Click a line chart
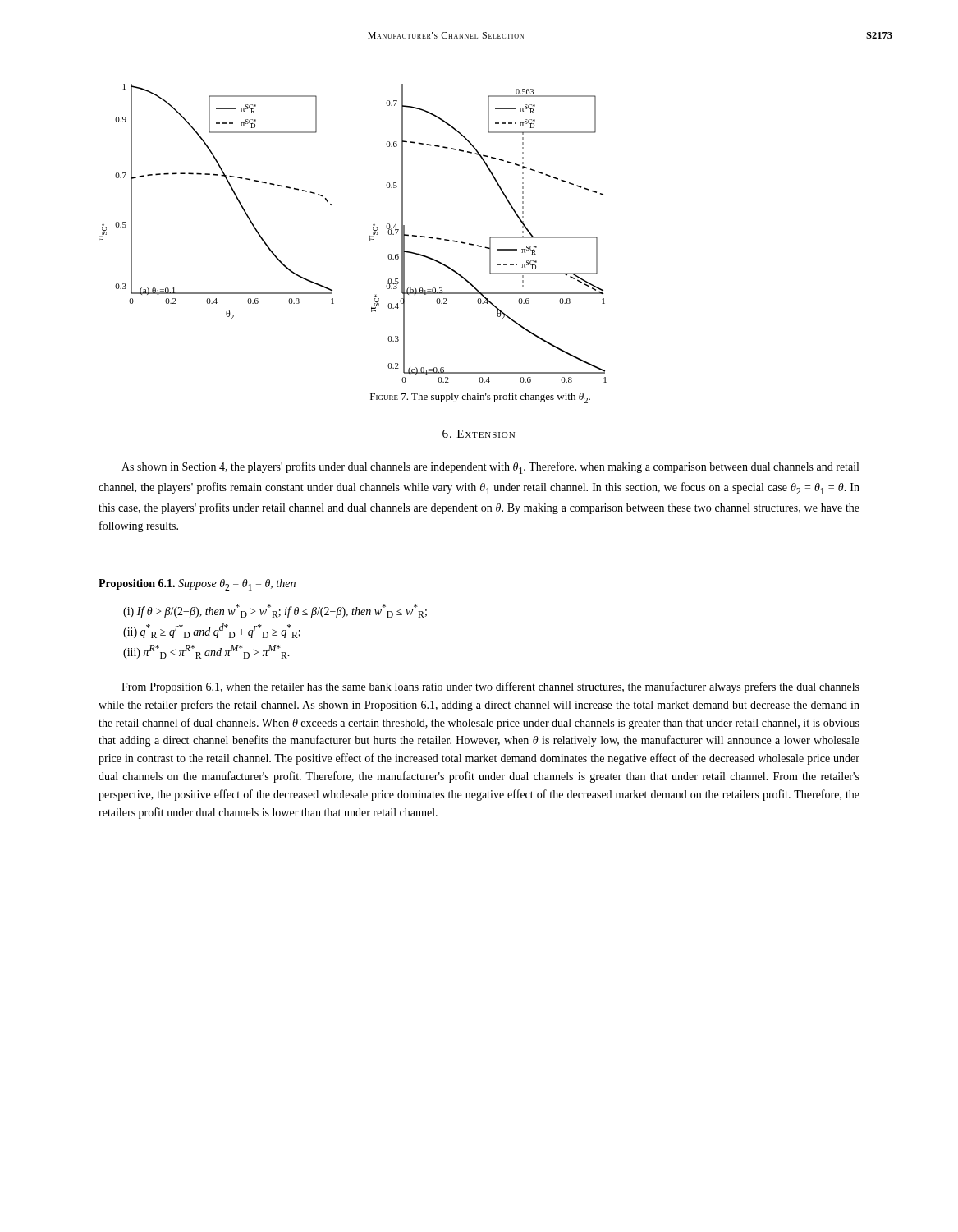 [480, 221]
